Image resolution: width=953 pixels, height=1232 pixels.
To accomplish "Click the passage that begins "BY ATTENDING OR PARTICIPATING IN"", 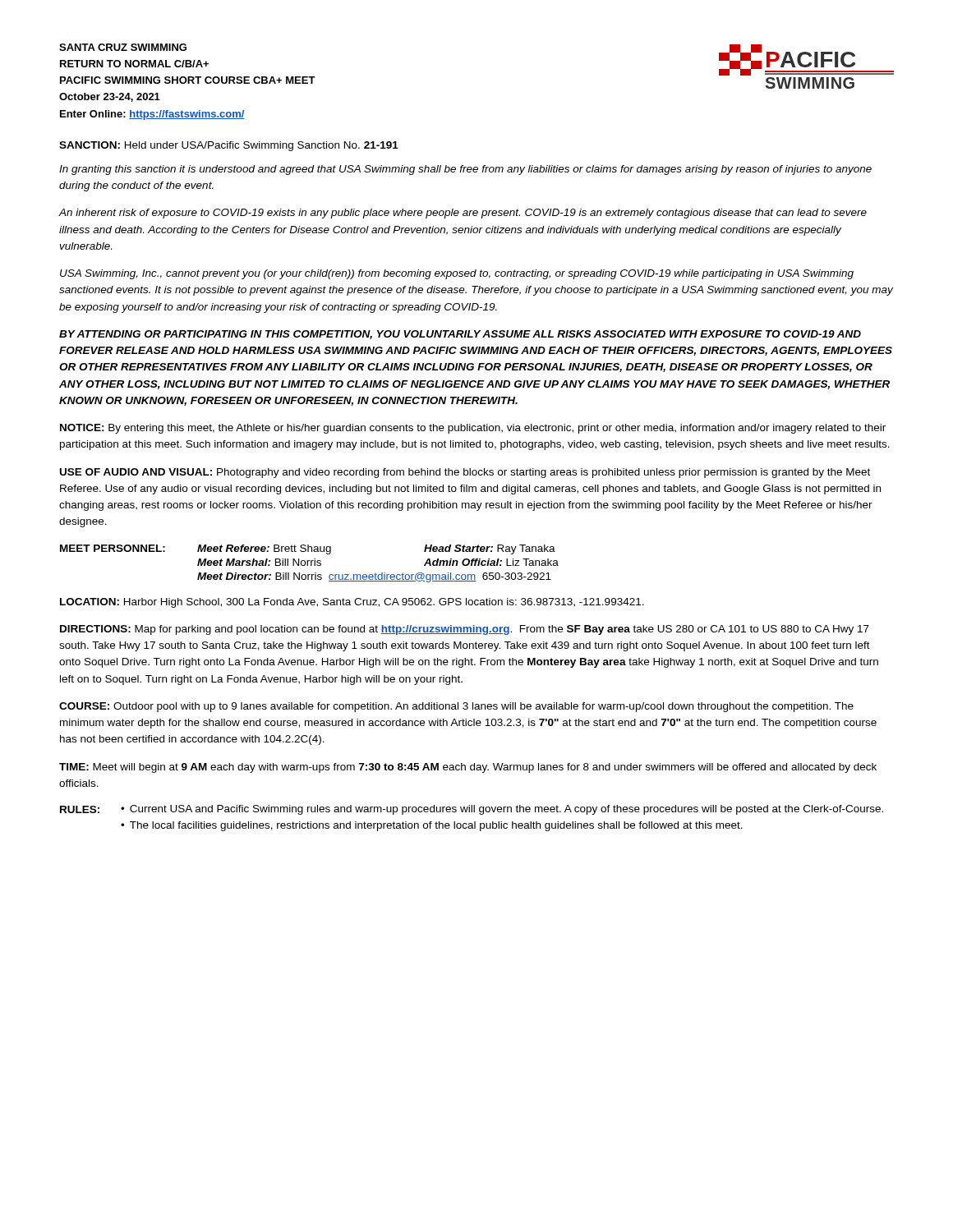I will point(476,368).
